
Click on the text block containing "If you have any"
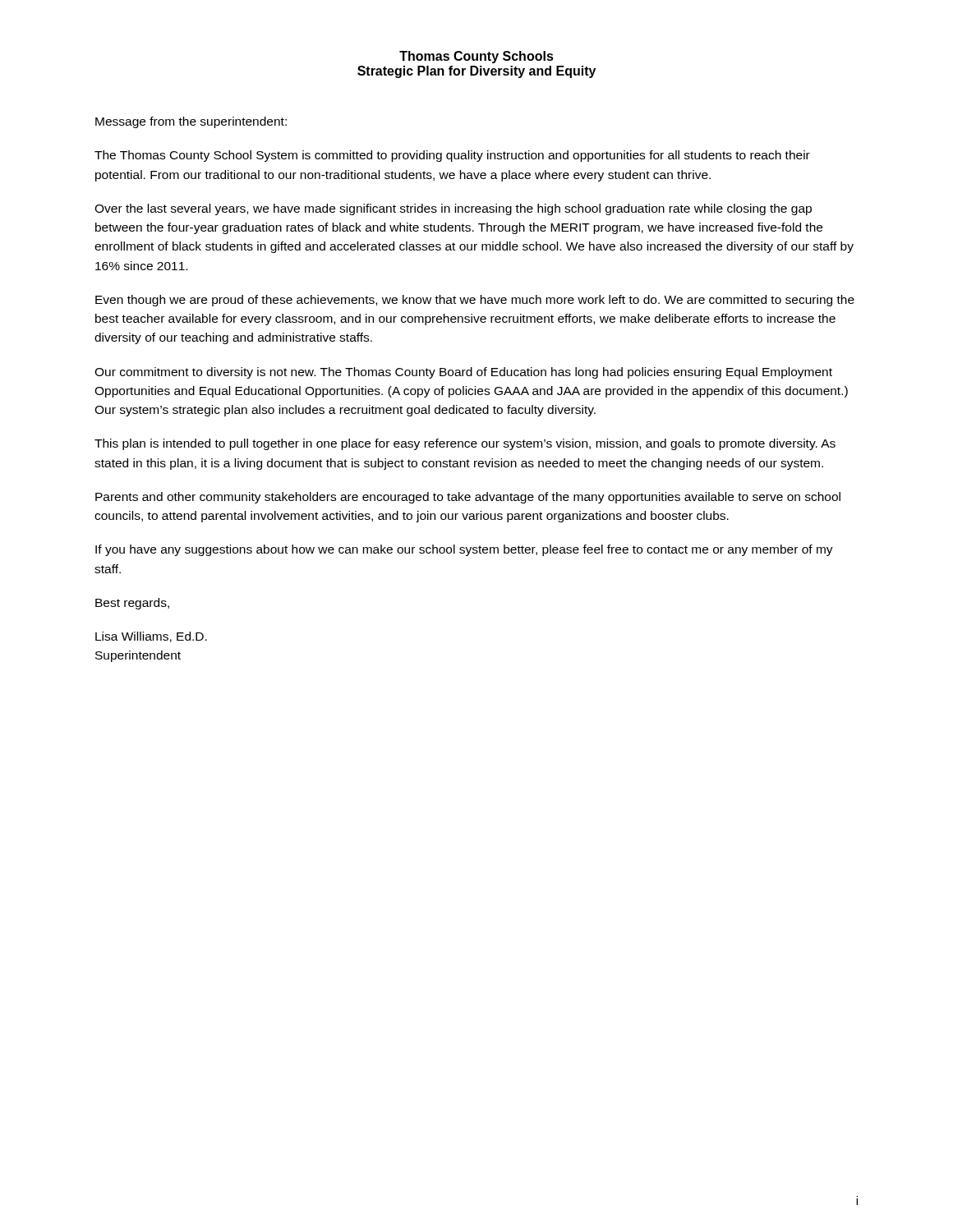point(476,559)
